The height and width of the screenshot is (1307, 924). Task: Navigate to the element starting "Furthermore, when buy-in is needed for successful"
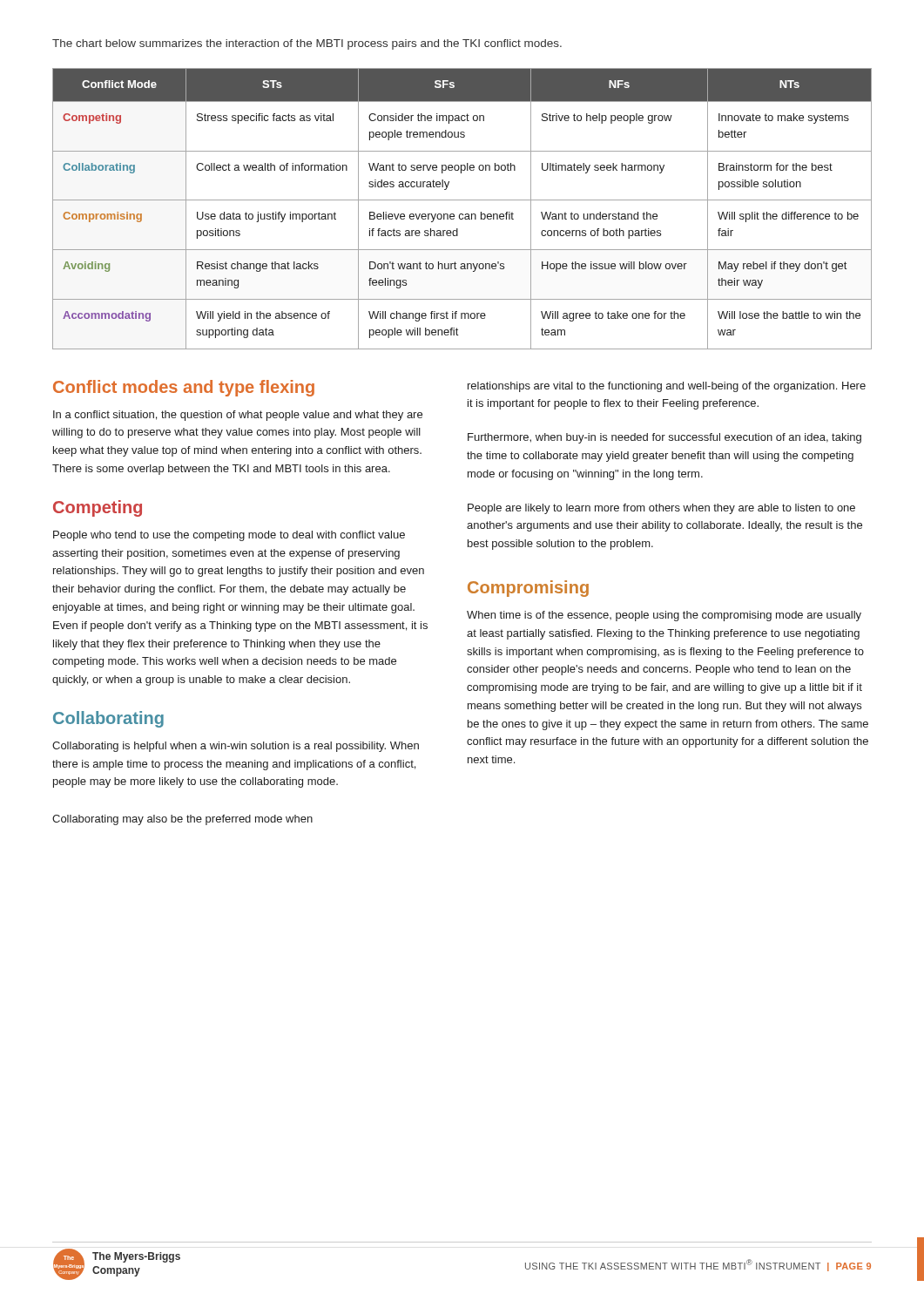point(664,455)
